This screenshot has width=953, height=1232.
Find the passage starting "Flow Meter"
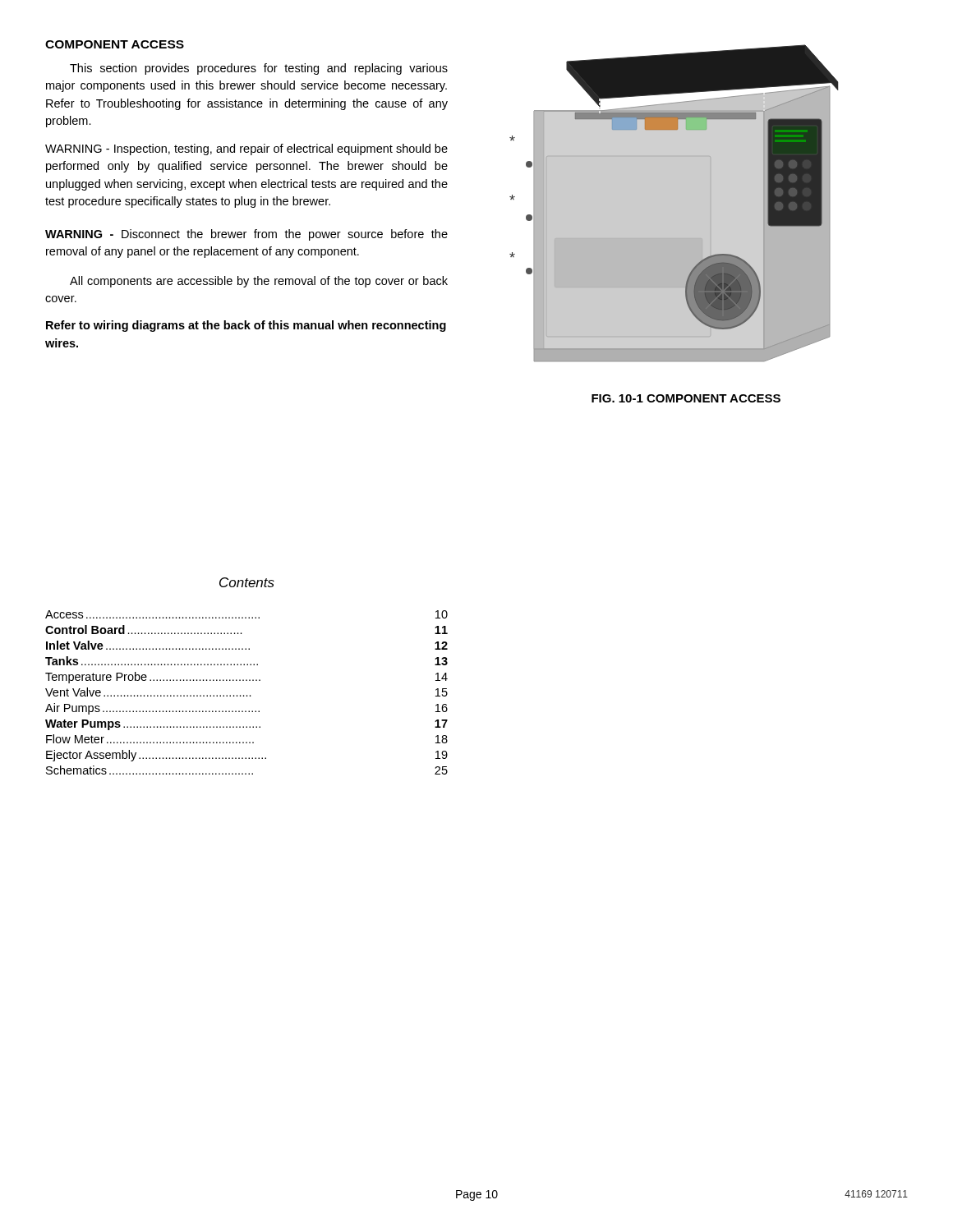[246, 739]
